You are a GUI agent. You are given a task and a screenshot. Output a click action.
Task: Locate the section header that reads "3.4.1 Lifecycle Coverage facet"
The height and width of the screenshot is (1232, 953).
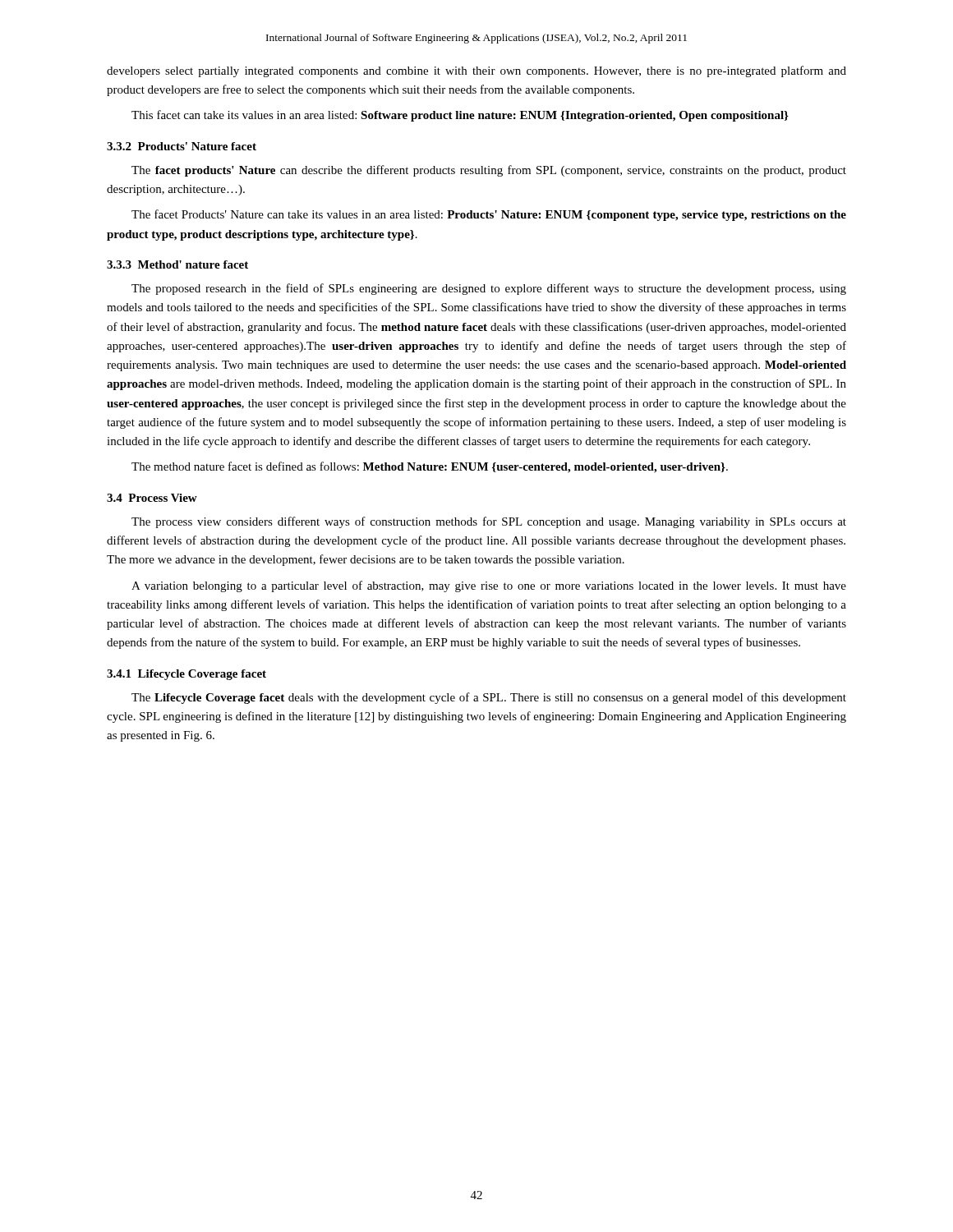(x=186, y=675)
